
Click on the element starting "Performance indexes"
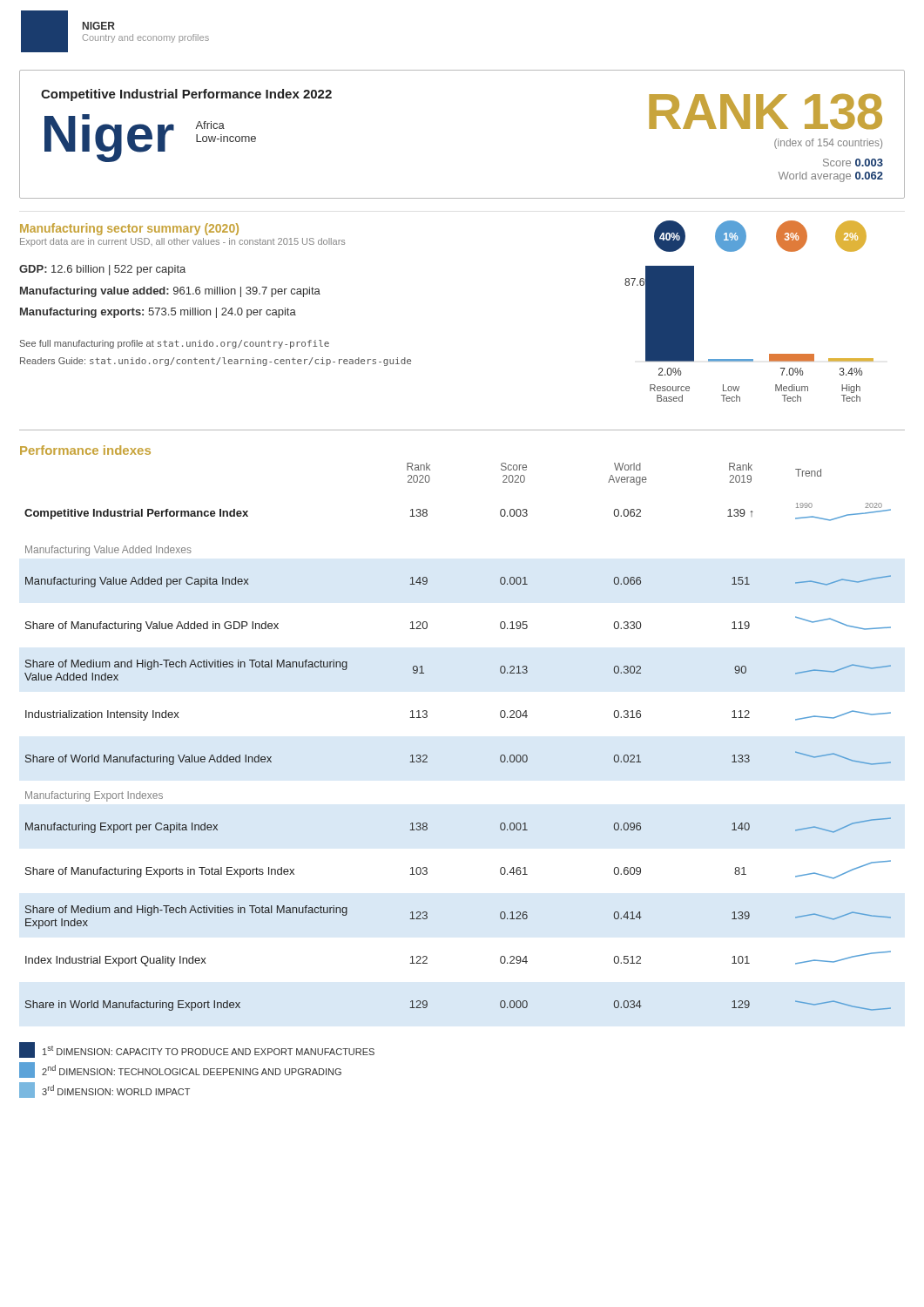[x=85, y=450]
